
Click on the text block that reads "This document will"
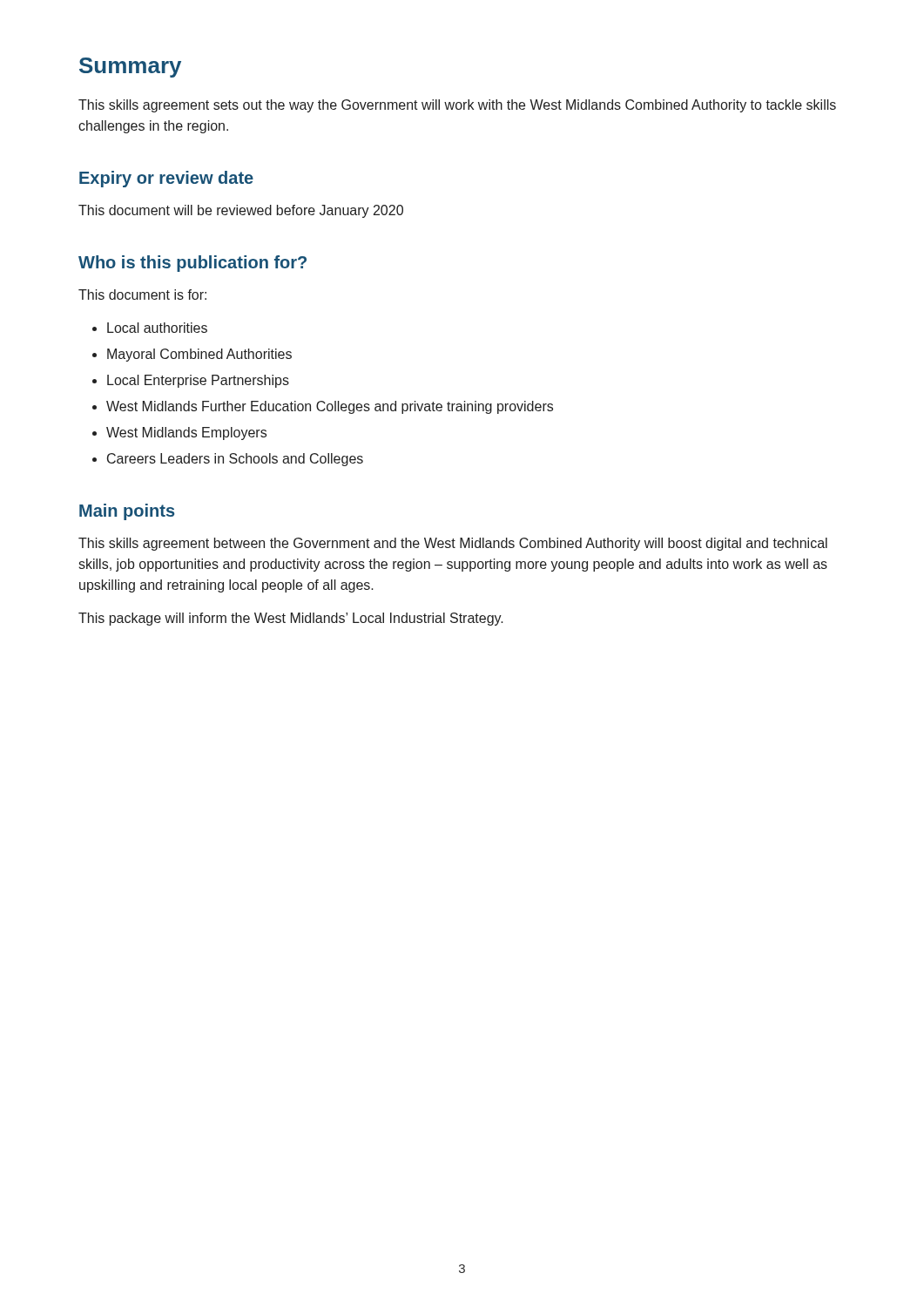tap(241, 211)
